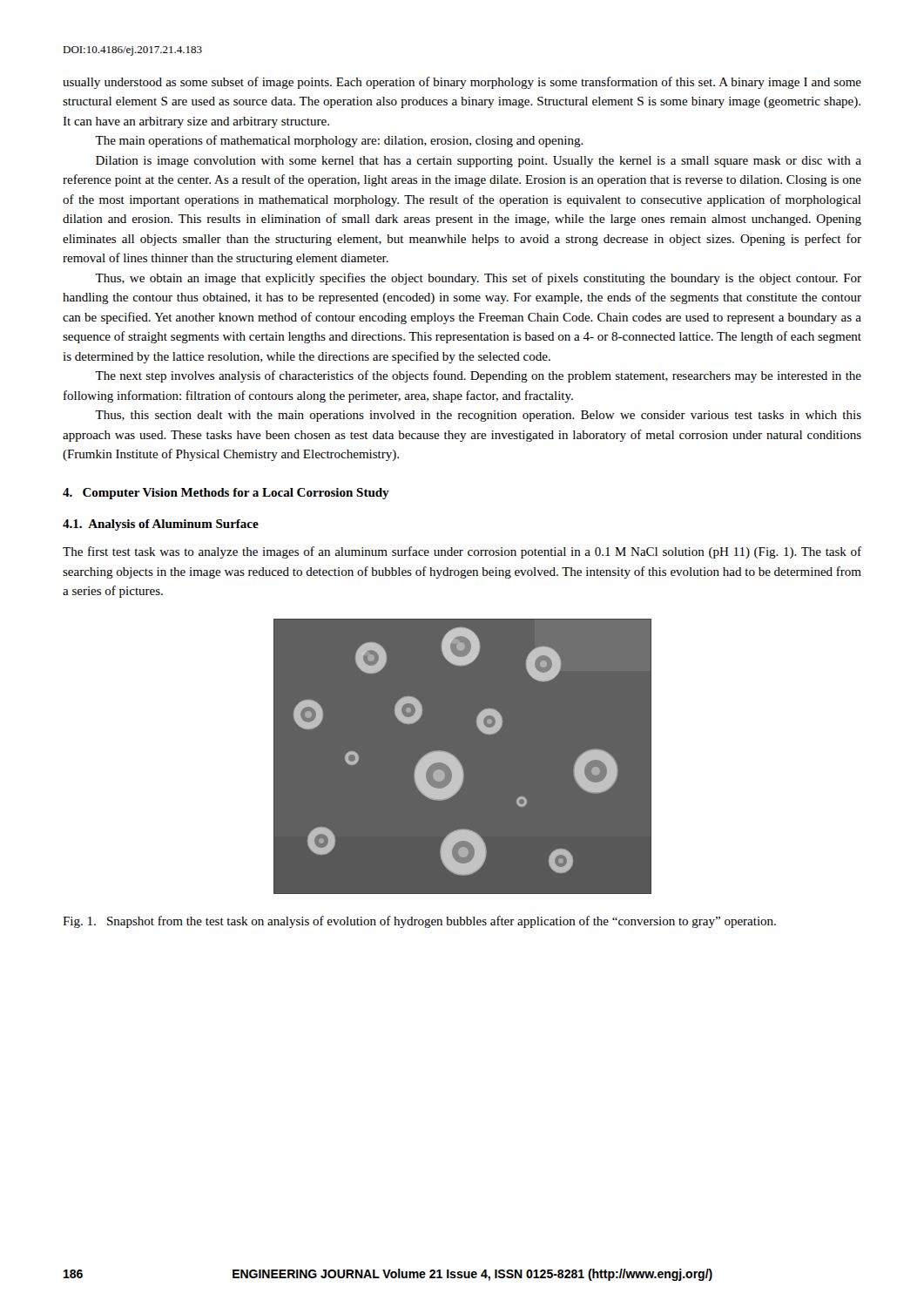Select the photo
Image resolution: width=924 pixels, height=1307 pixels.
462,759
